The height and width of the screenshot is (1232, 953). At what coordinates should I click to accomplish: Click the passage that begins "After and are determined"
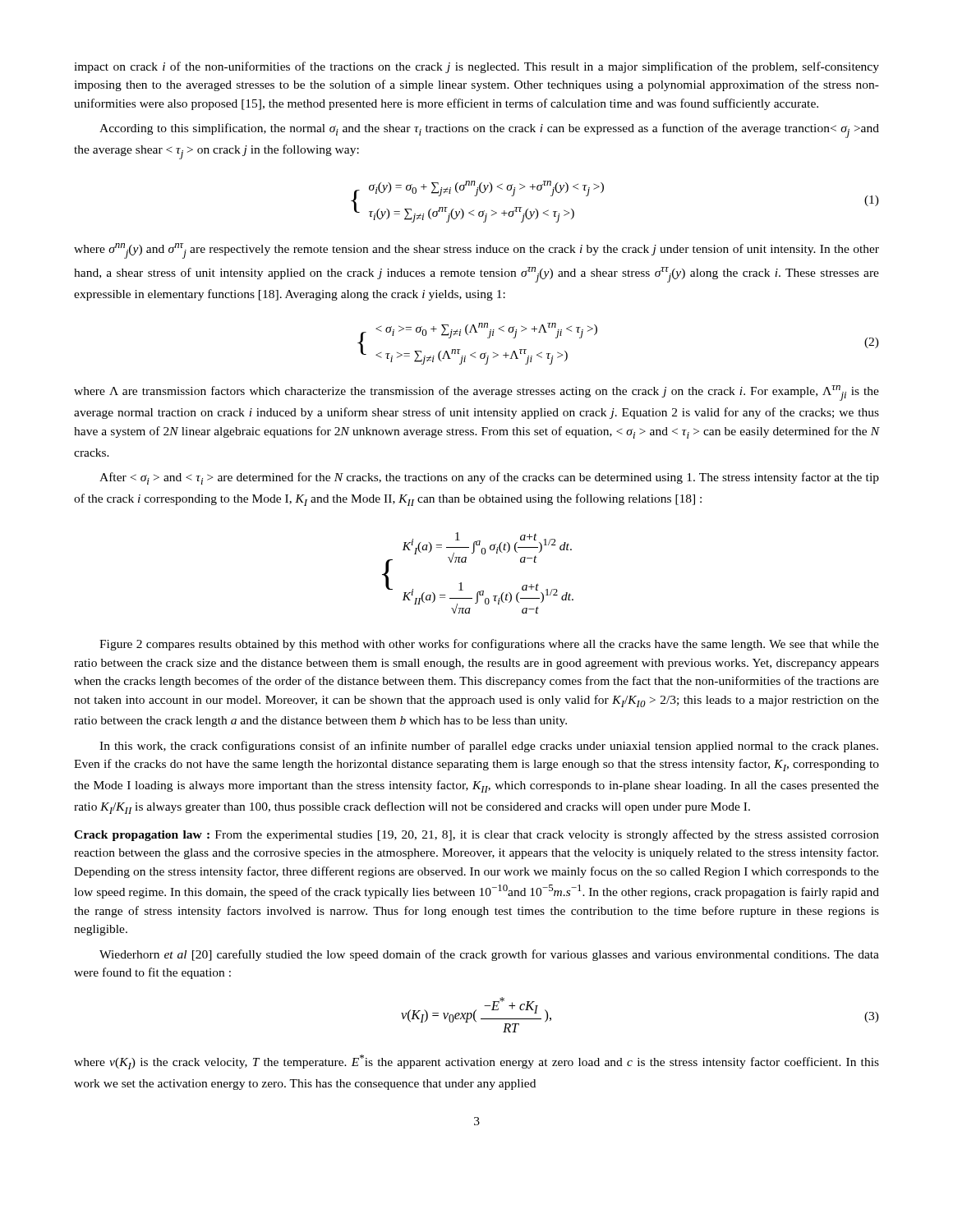tap(476, 489)
